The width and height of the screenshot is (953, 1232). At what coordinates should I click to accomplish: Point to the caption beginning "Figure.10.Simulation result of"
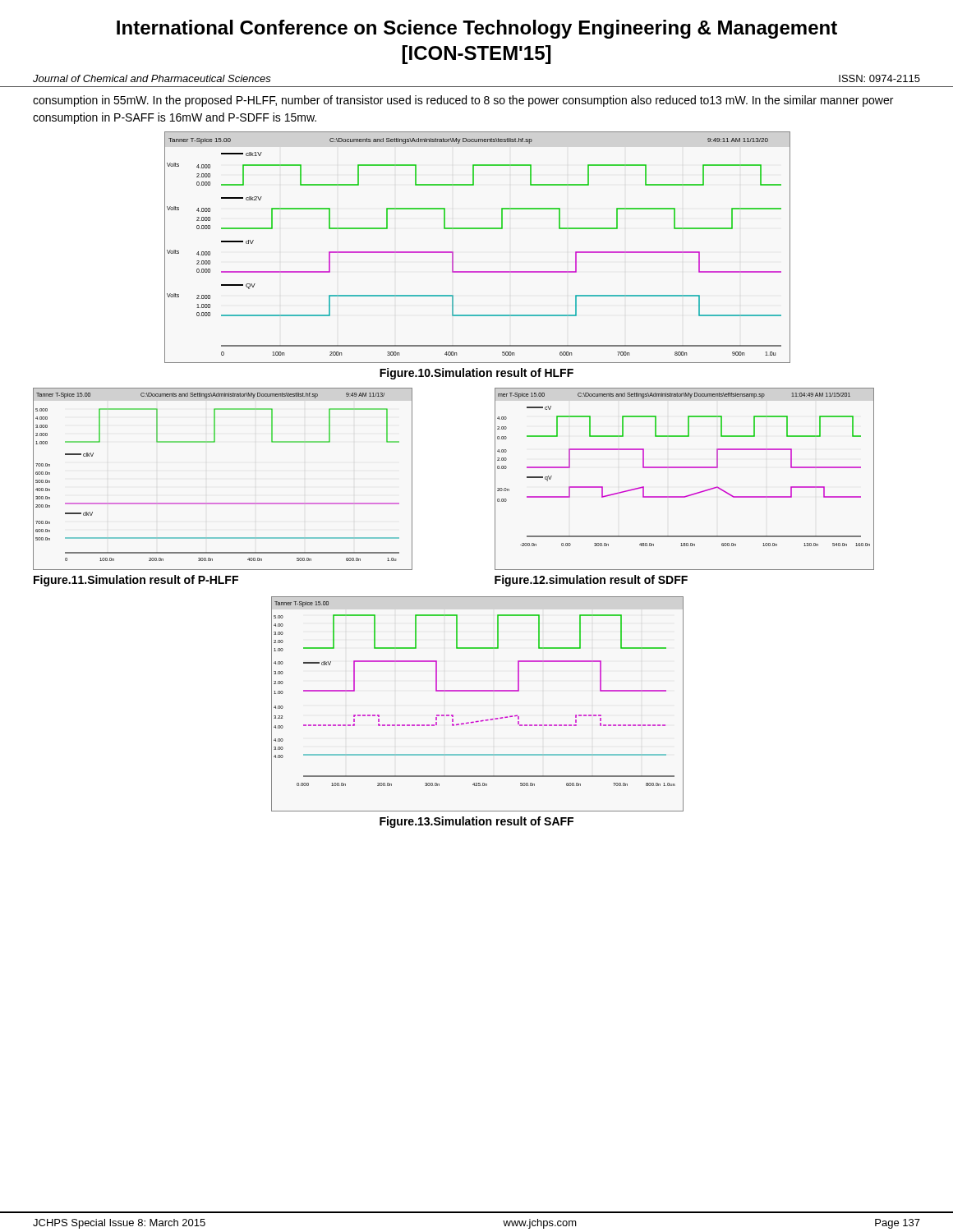pos(476,373)
